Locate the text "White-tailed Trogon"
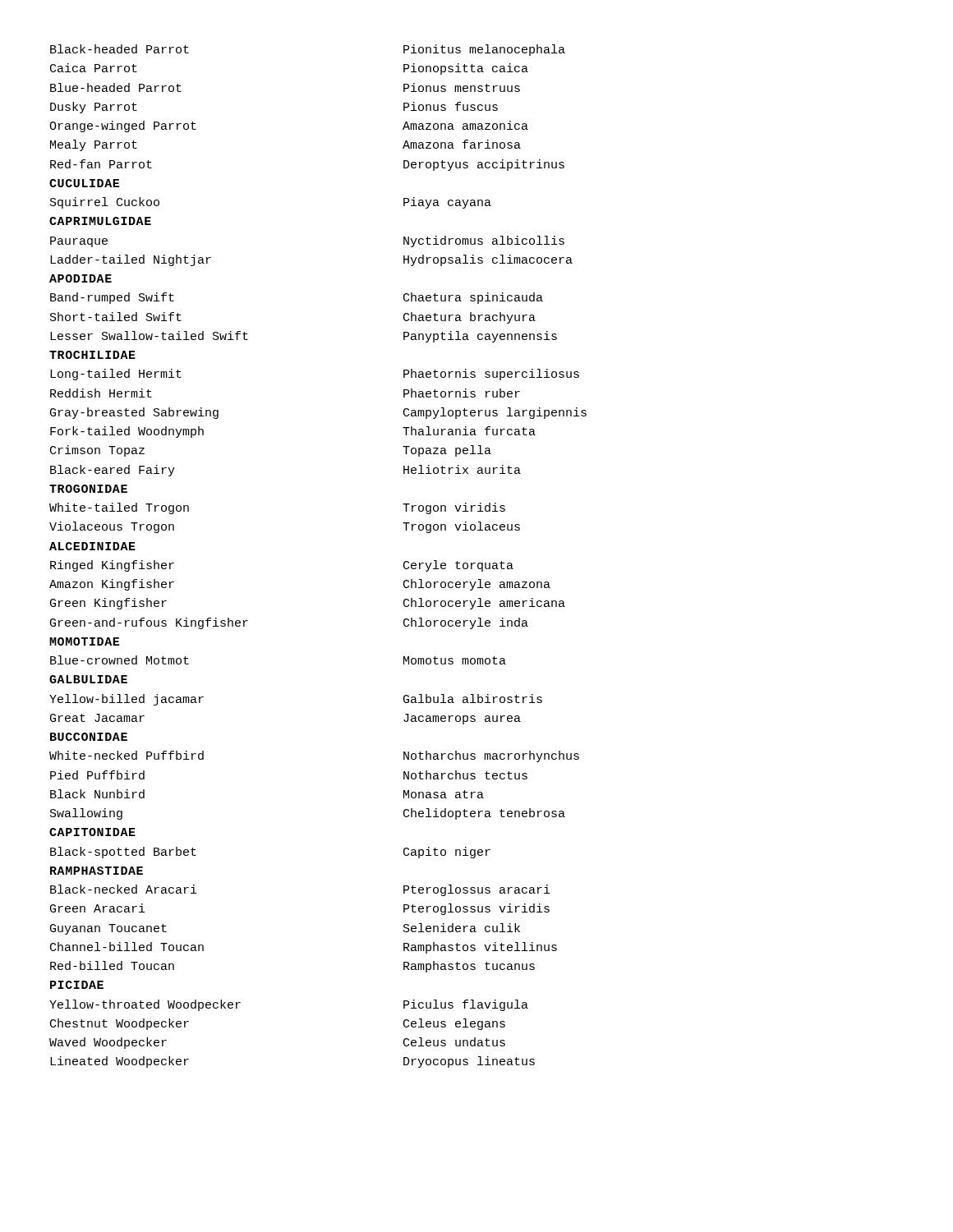Screen dimensions: 1232x953 (120, 509)
